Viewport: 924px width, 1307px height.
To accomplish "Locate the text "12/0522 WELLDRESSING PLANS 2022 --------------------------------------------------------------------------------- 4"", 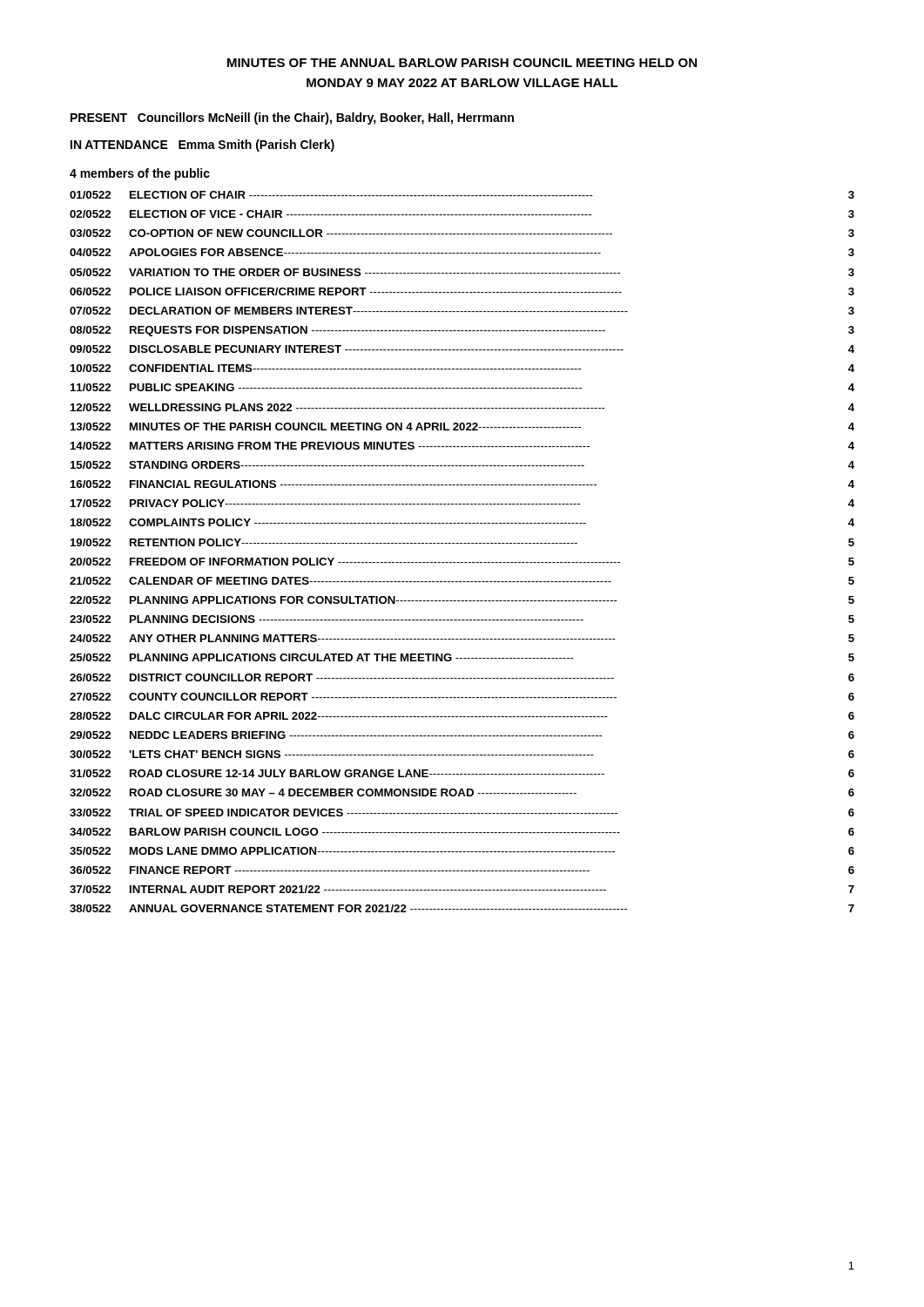I will [x=462, y=407].
